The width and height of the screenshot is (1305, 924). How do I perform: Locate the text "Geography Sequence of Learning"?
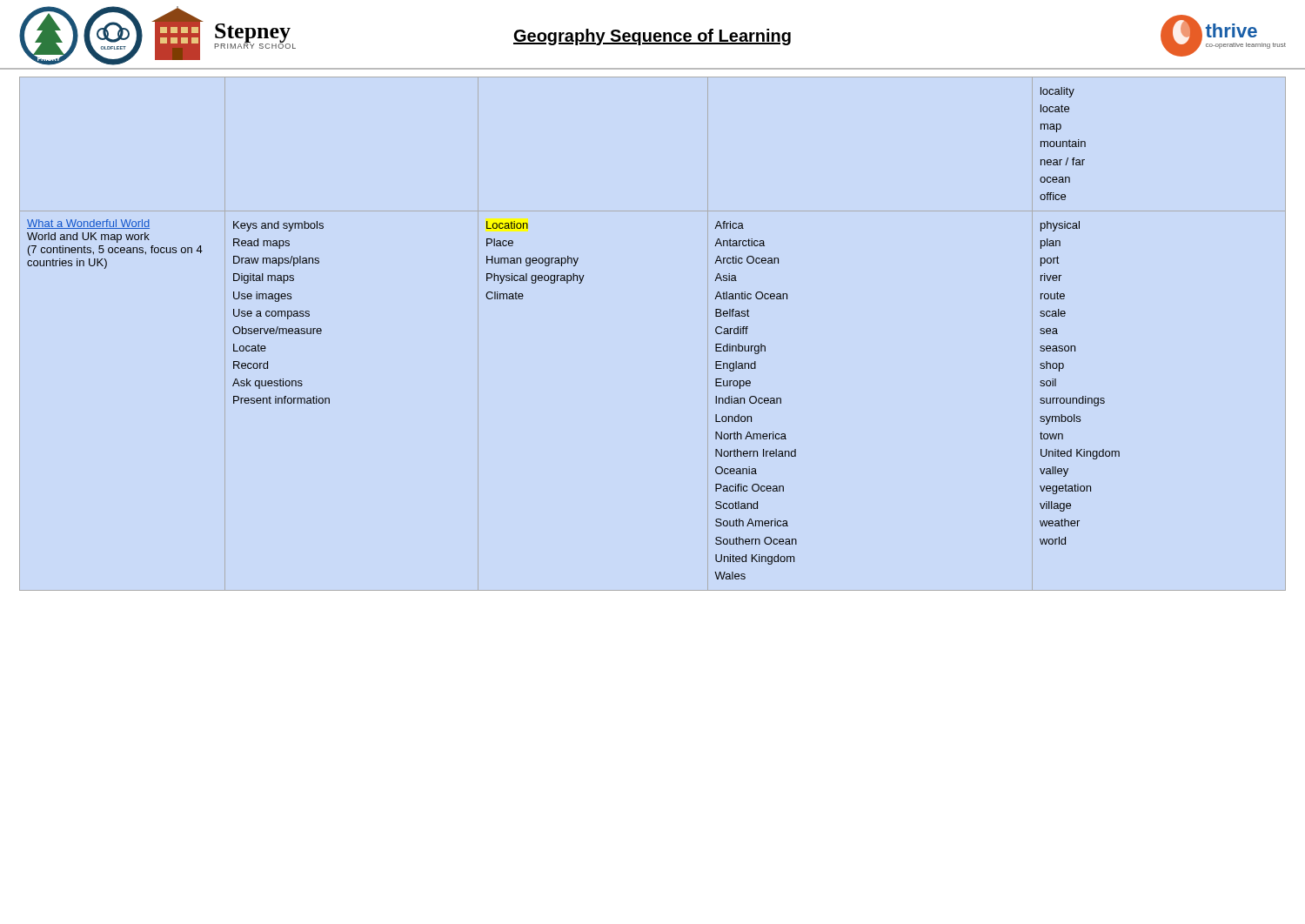tap(652, 35)
